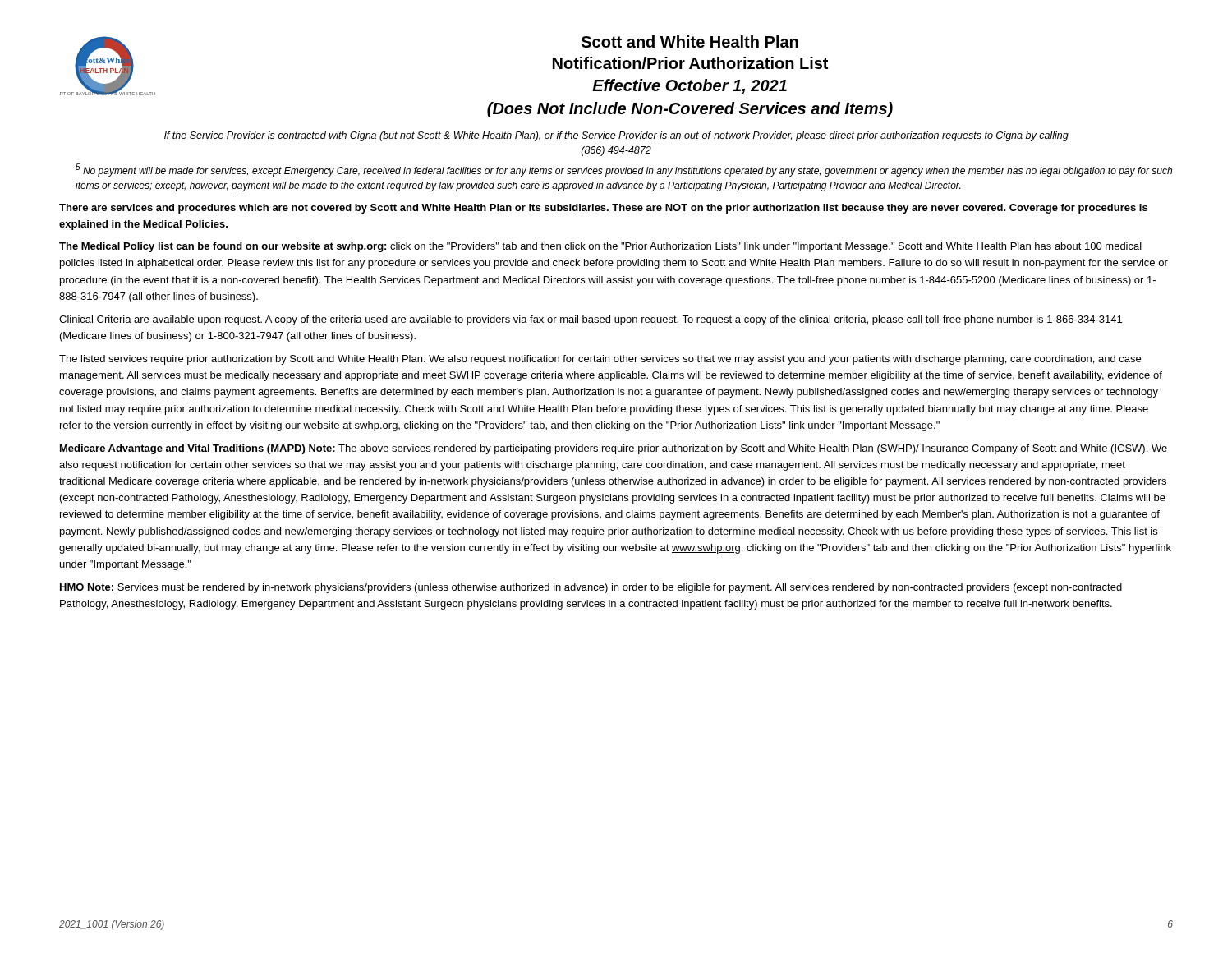Locate the block of text that opens with "HMO Note: Services must be rendered"
Screen dimensions: 953x1232
pos(591,595)
